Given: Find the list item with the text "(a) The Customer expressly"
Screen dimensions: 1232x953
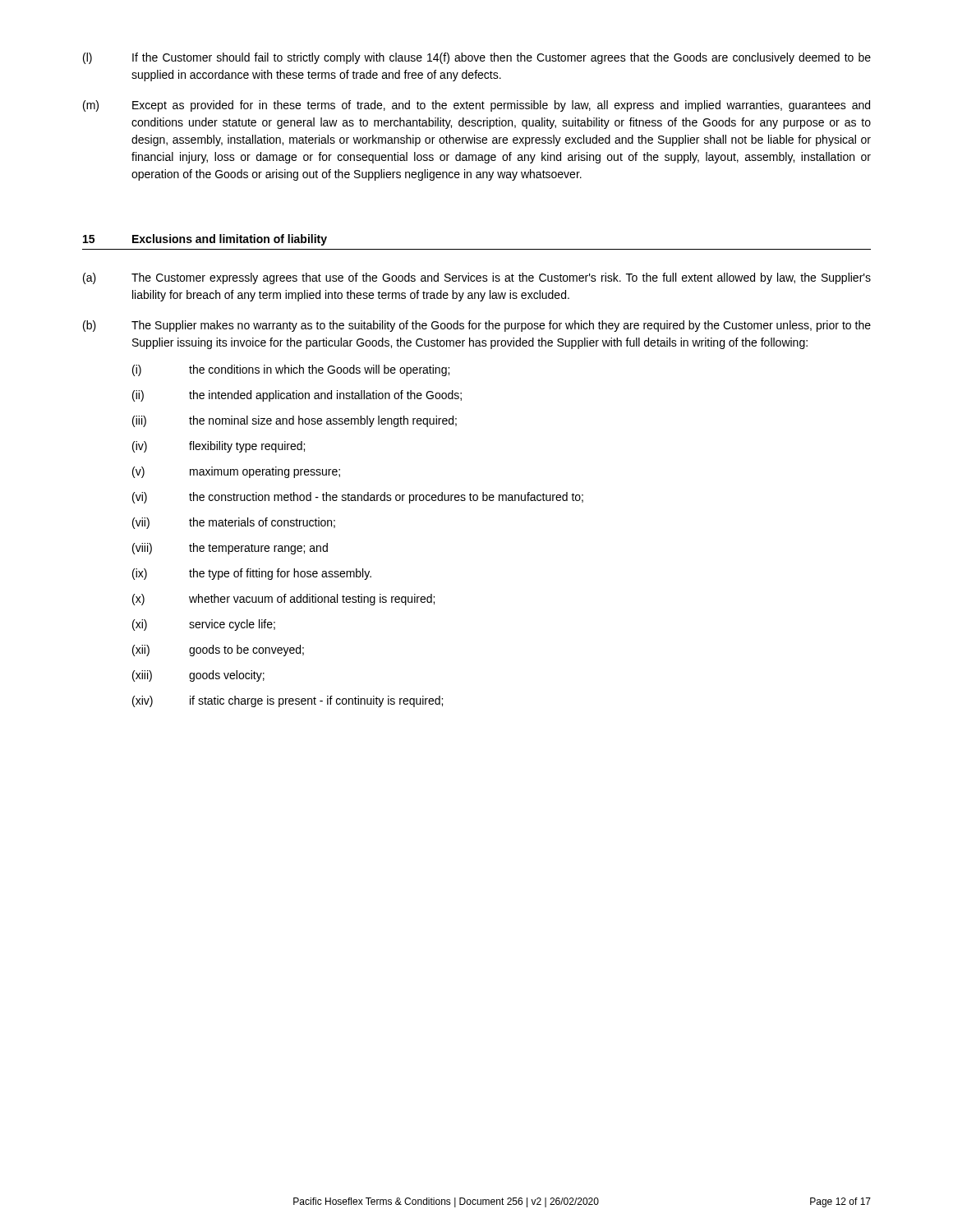Looking at the screenshot, I should (x=476, y=287).
